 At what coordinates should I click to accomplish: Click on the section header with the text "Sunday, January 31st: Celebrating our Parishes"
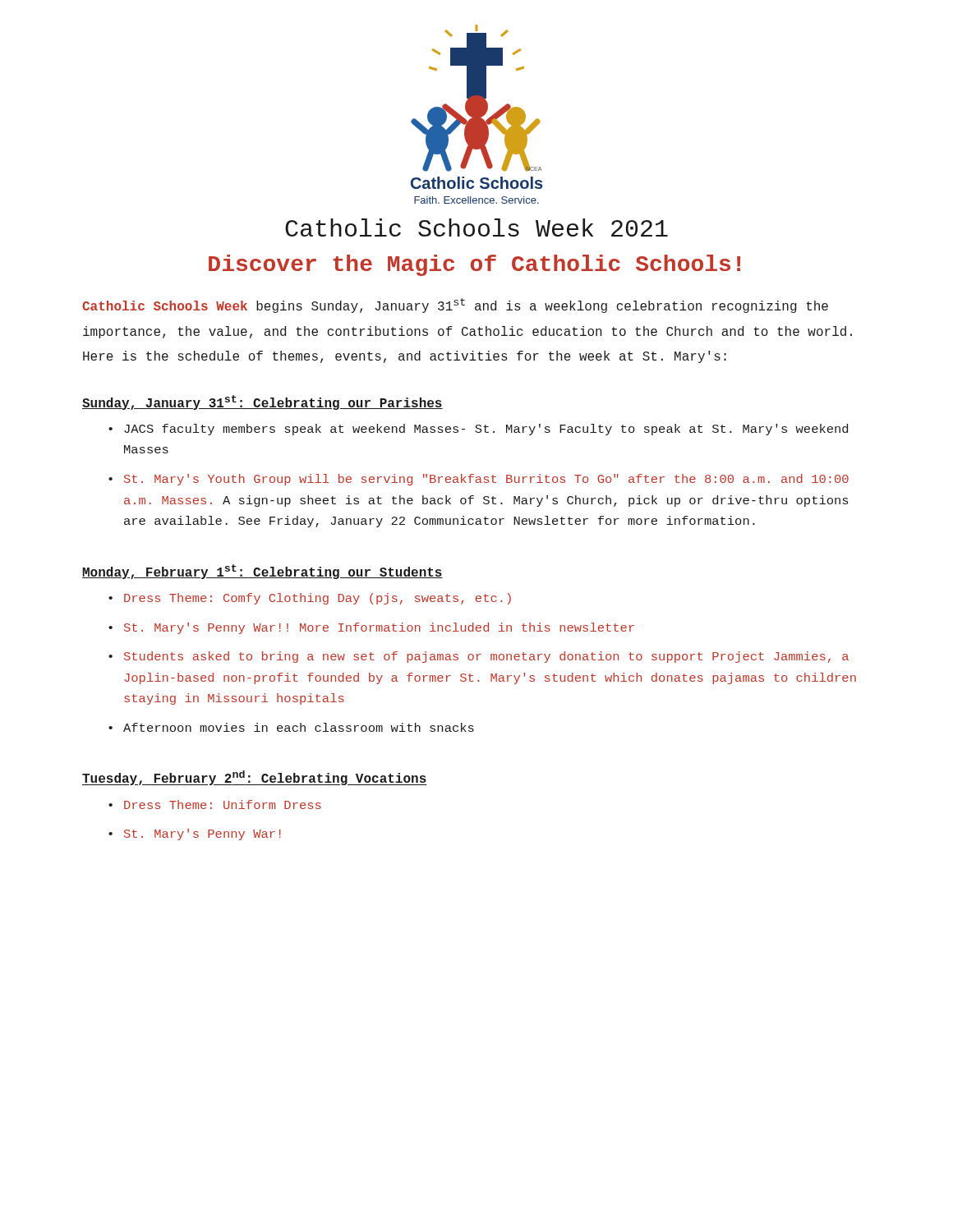pyautogui.click(x=262, y=402)
